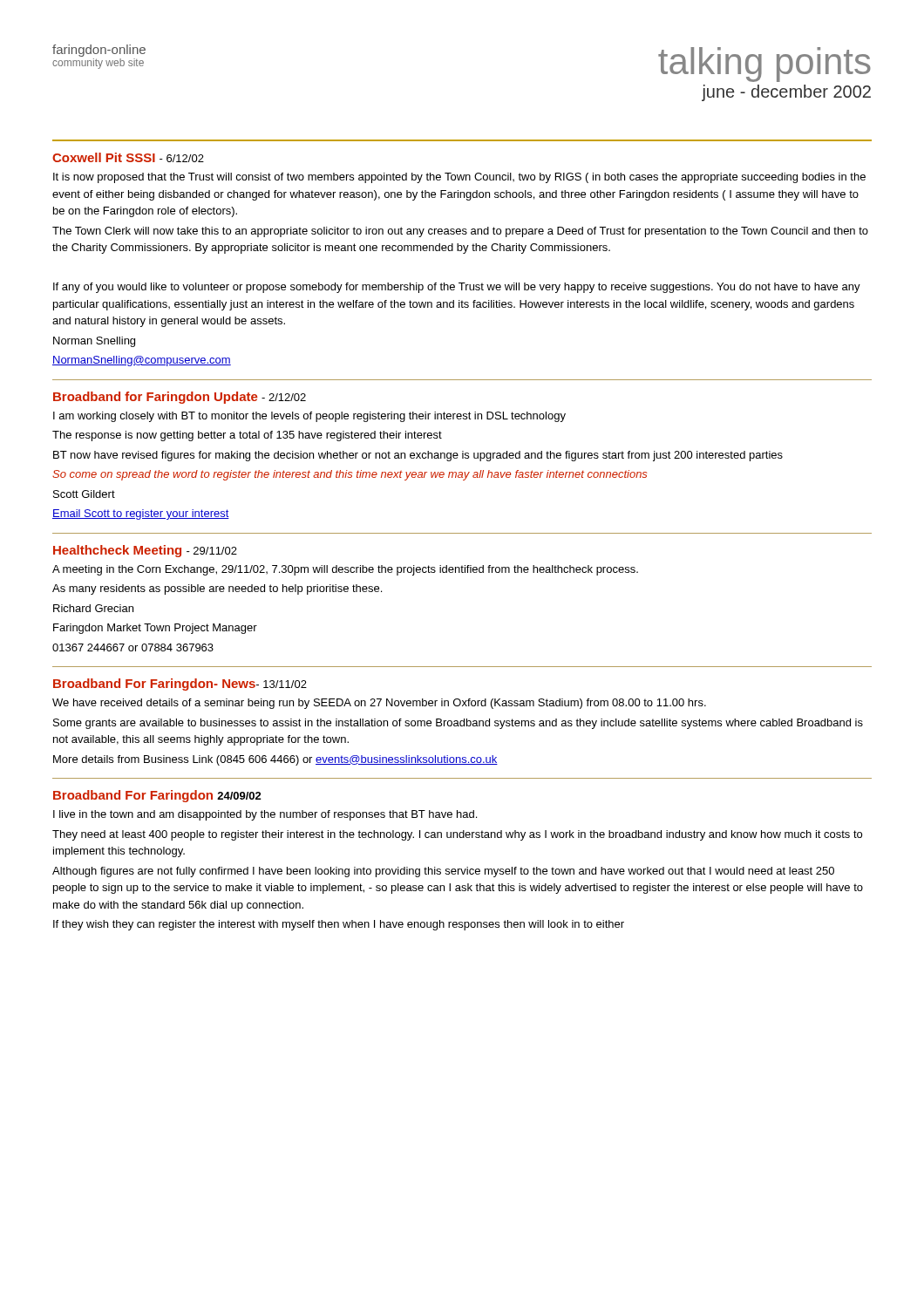Screen dimensions: 1308x924
Task: Select the passage starting "Broadband For Faringdon- News- 13/11/02"
Action: point(180,683)
